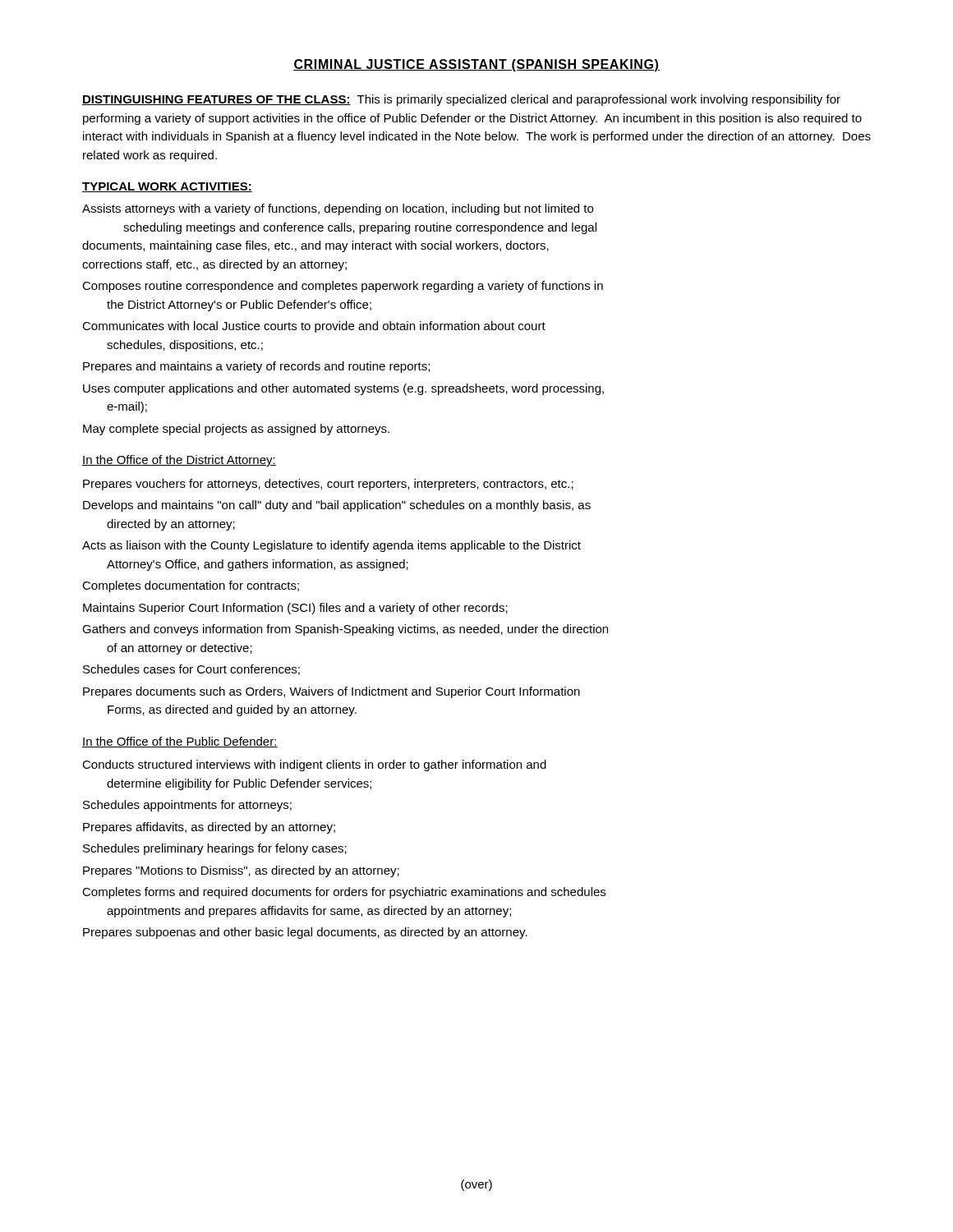The width and height of the screenshot is (953, 1232).
Task: Click on the block starting "Develops and maintains "on call""
Action: (x=337, y=514)
